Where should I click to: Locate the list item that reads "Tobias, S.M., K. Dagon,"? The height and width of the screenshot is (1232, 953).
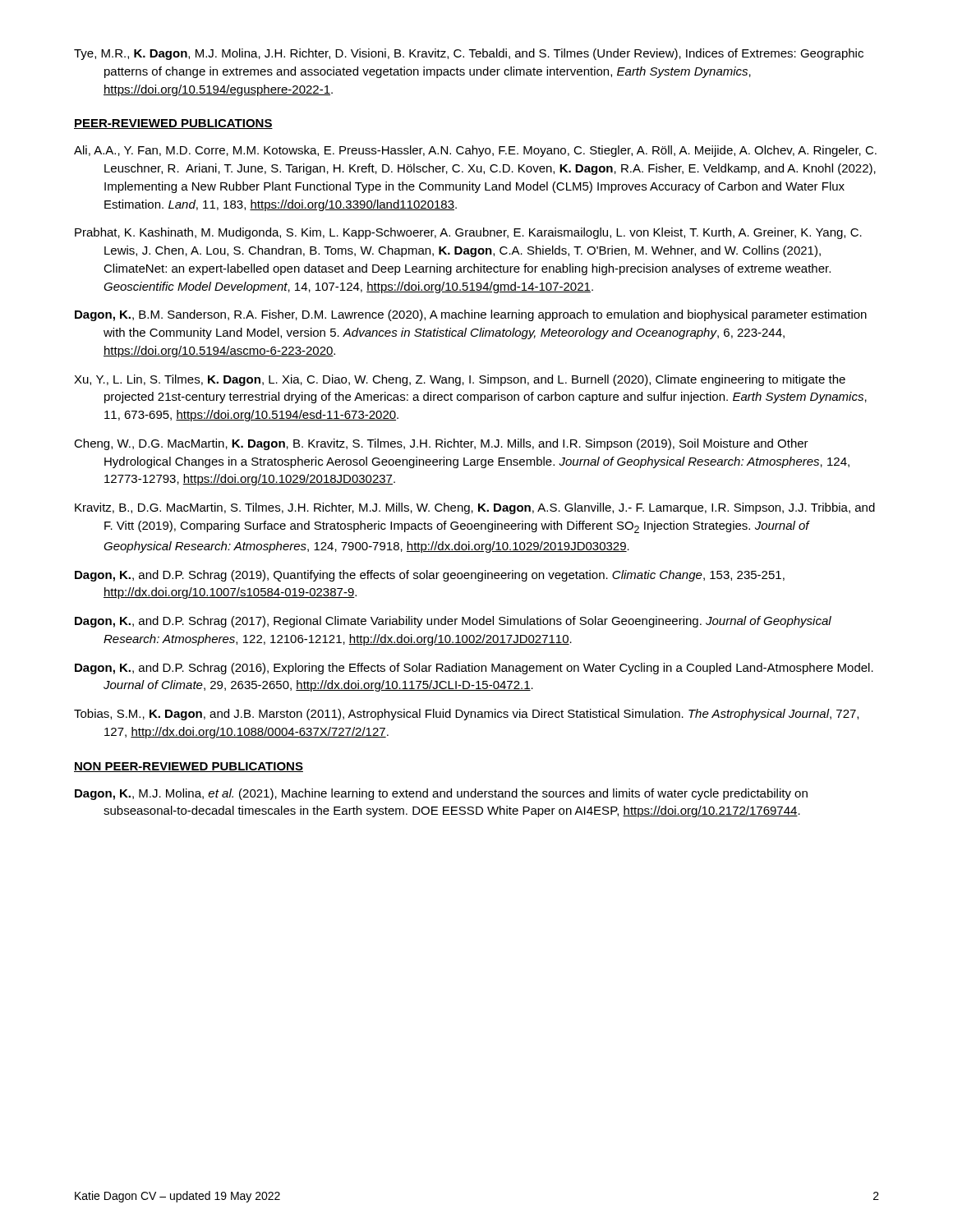[467, 722]
